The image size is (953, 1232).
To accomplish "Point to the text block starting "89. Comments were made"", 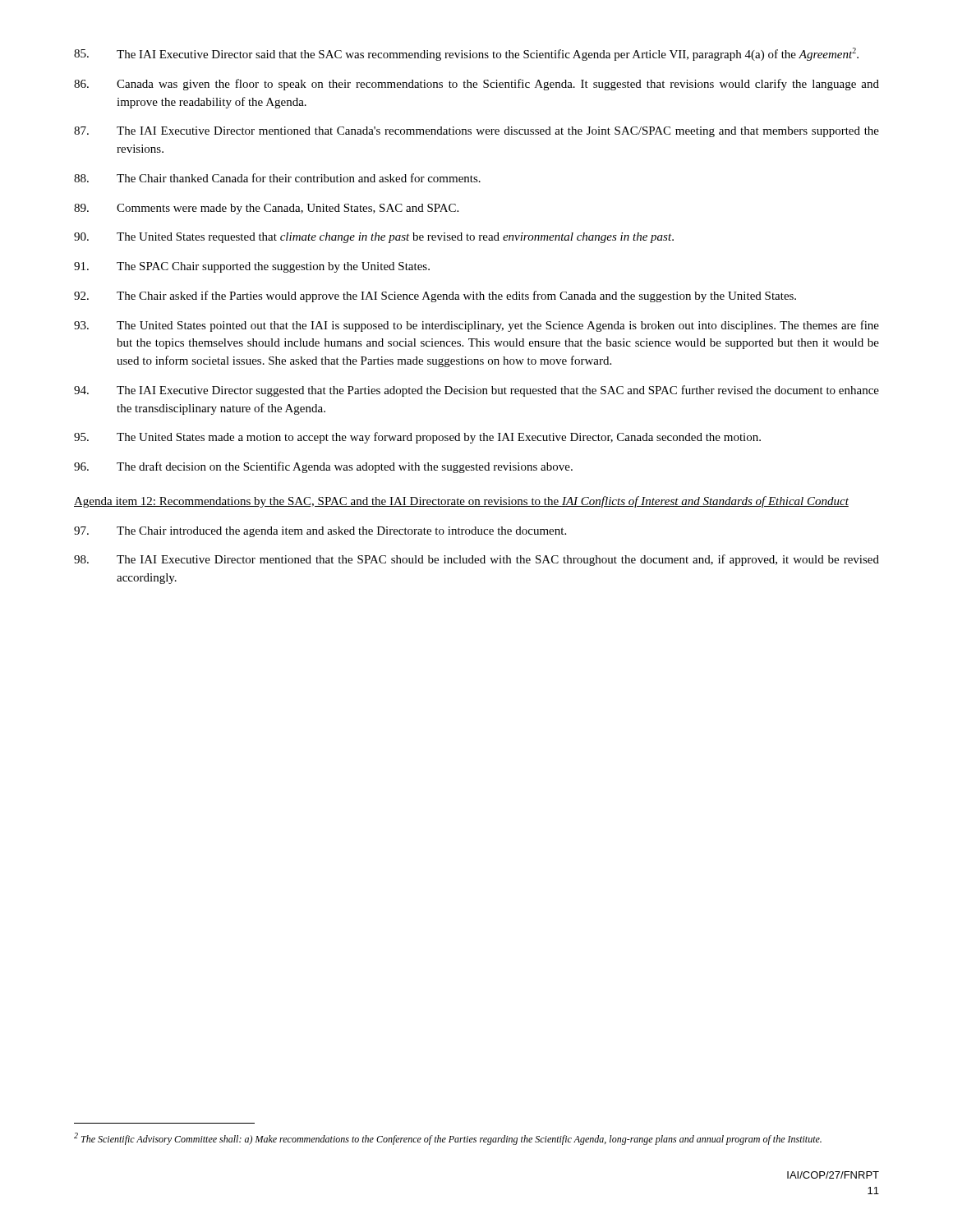I will [x=266, y=209].
